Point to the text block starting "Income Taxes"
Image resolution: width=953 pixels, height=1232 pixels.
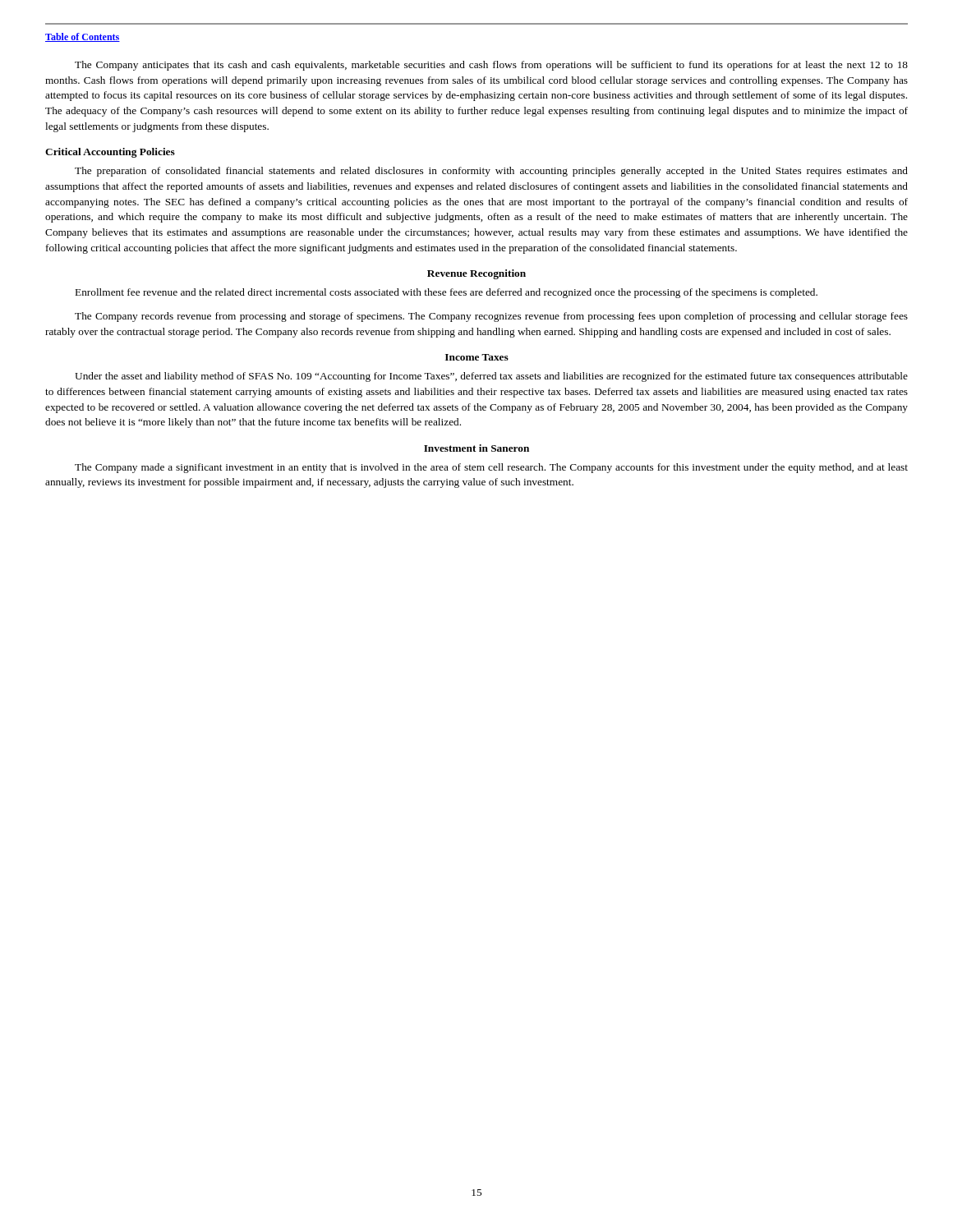[x=476, y=357]
